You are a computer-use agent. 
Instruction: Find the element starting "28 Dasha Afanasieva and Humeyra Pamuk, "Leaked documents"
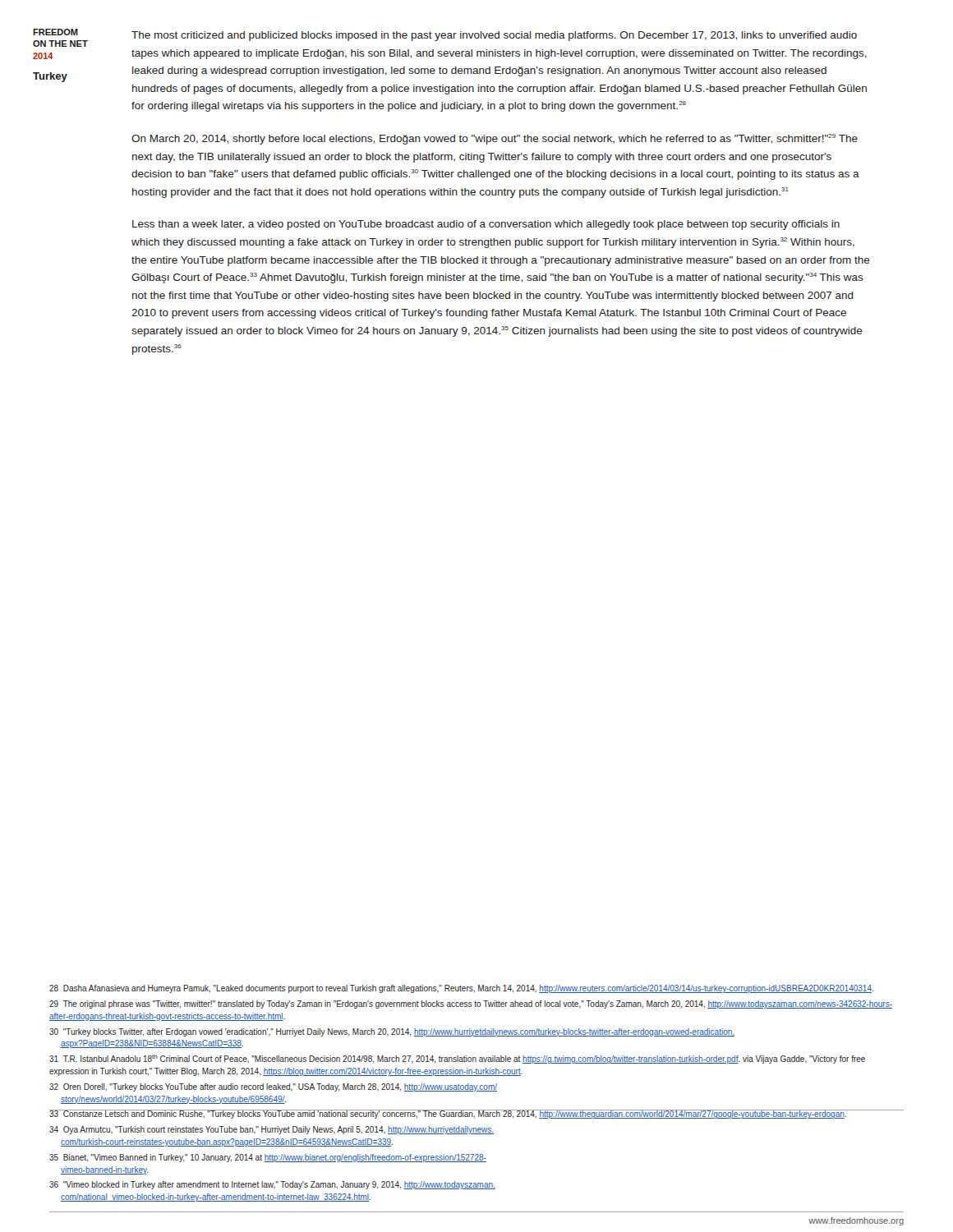(x=462, y=989)
